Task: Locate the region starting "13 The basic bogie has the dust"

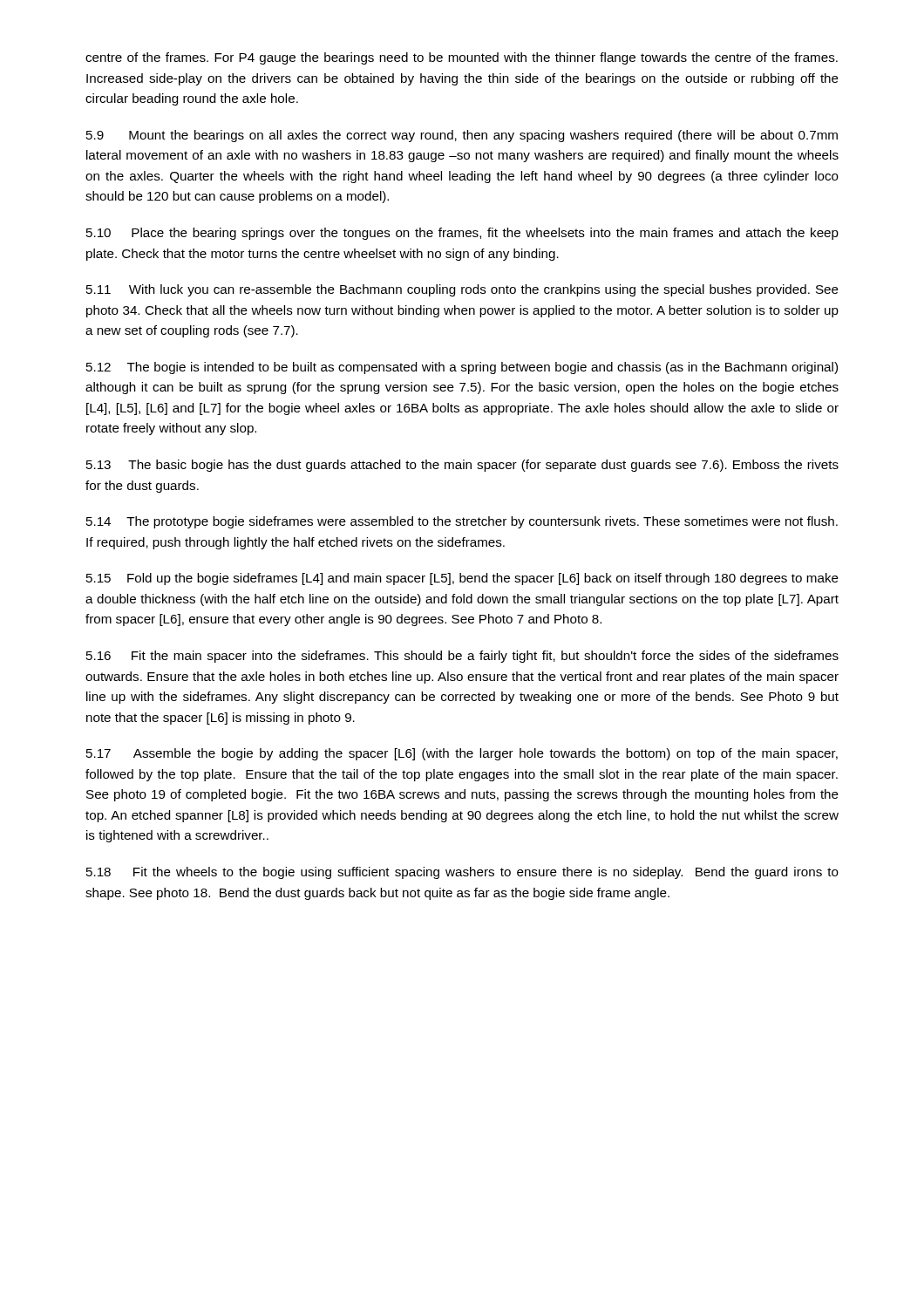Action: tap(462, 475)
